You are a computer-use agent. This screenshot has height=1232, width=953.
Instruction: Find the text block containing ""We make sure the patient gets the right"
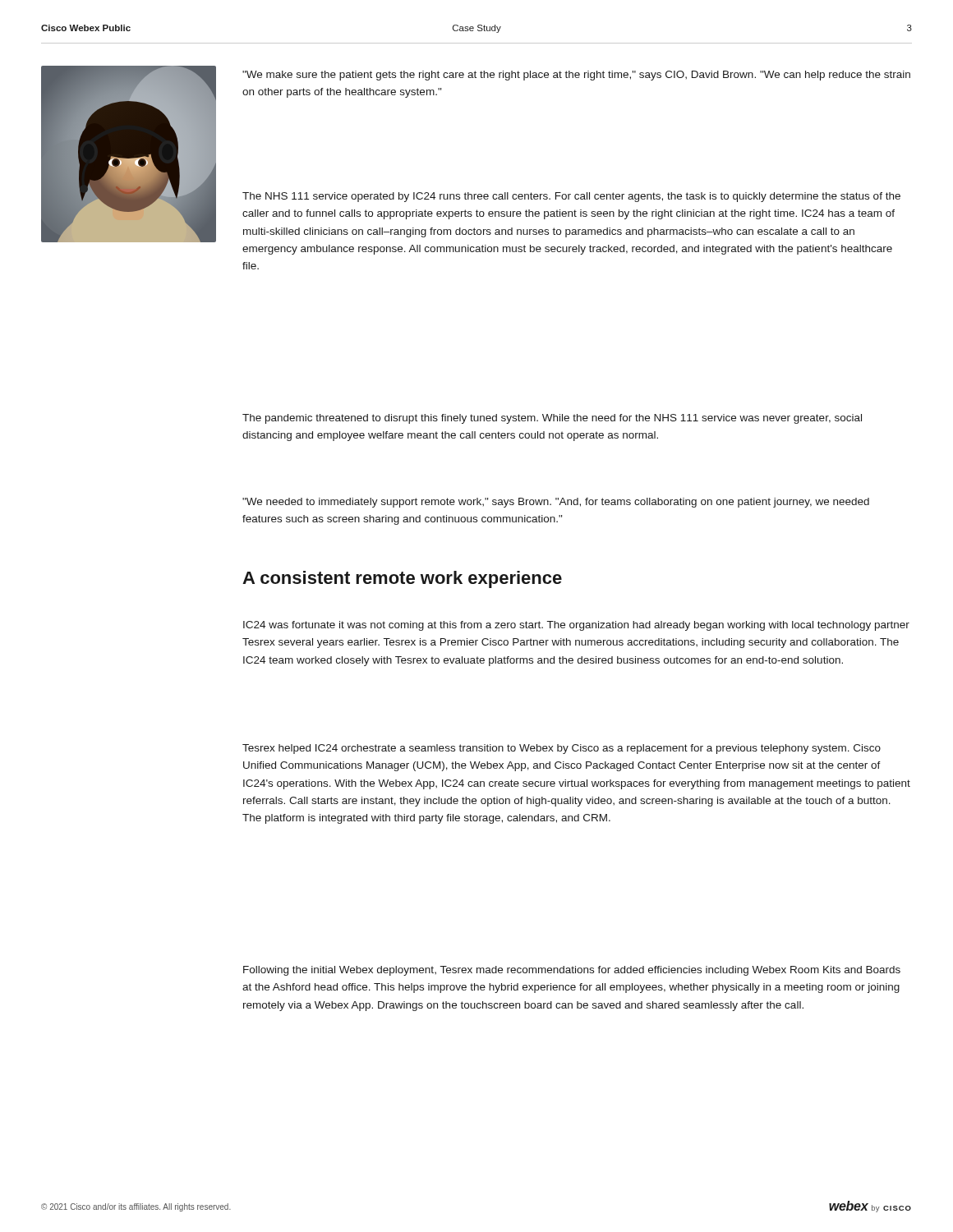tap(577, 83)
